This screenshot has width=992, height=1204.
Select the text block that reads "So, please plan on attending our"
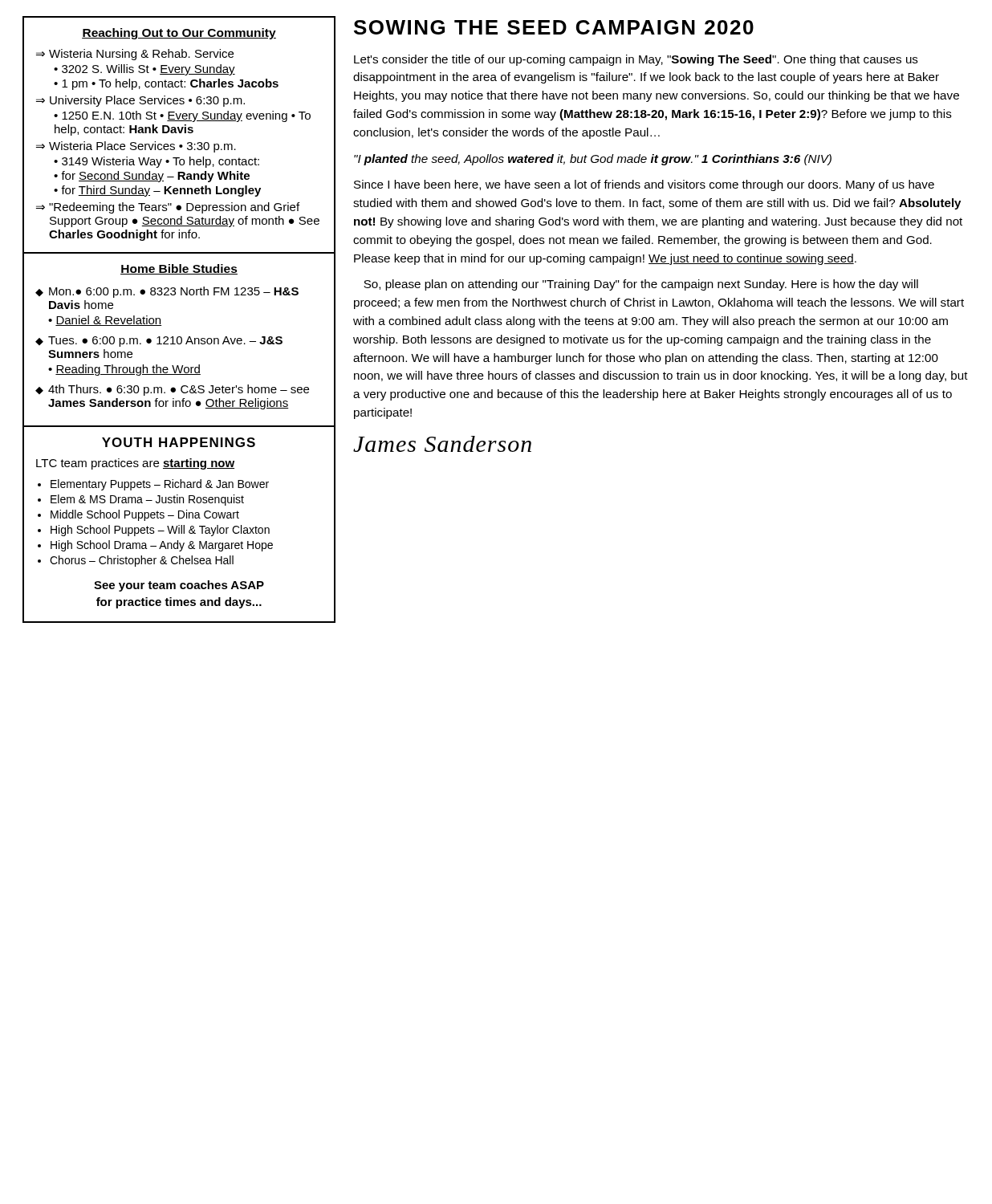660,348
